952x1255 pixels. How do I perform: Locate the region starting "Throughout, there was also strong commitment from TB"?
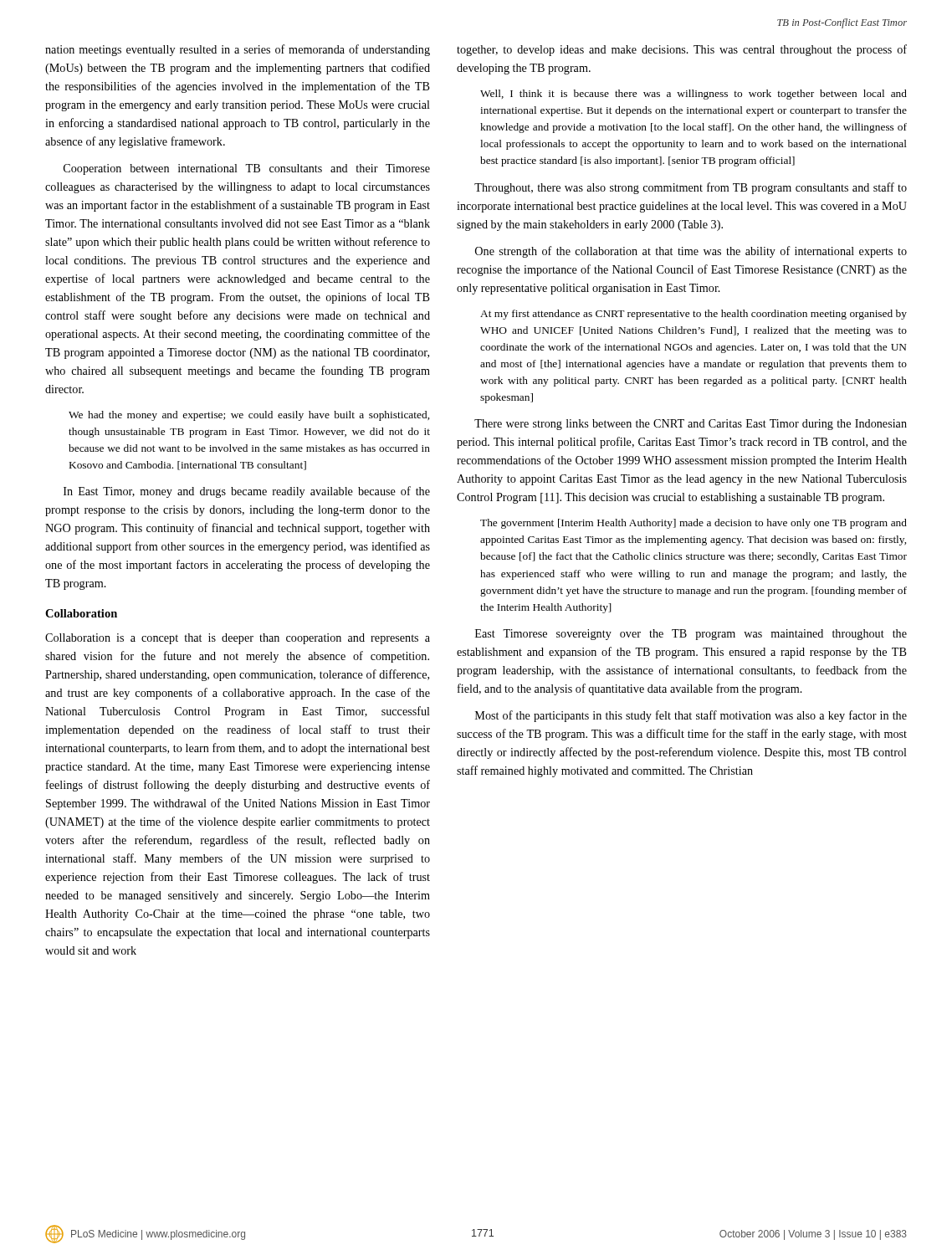[682, 237]
